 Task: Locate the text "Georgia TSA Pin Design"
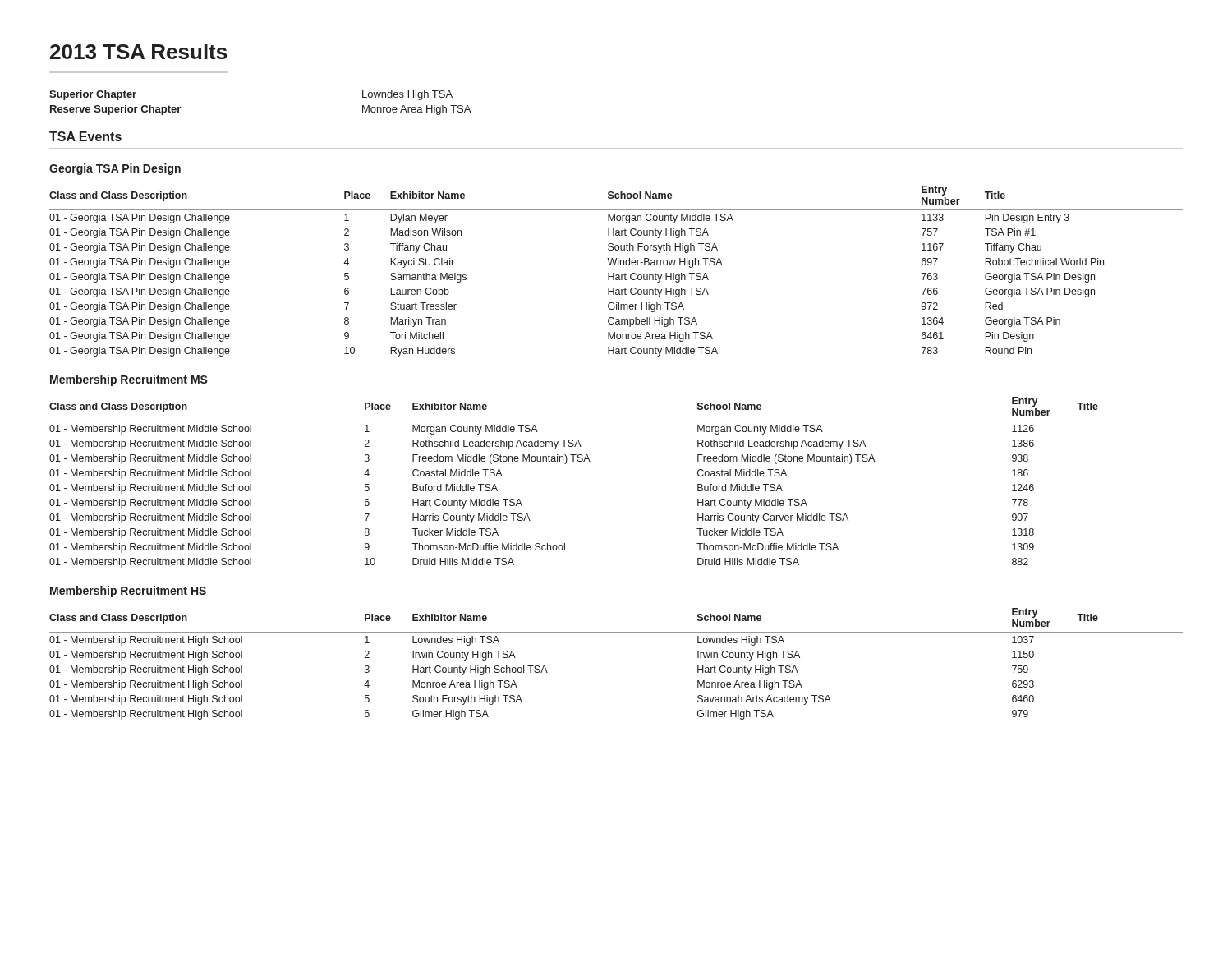click(x=115, y=169)
